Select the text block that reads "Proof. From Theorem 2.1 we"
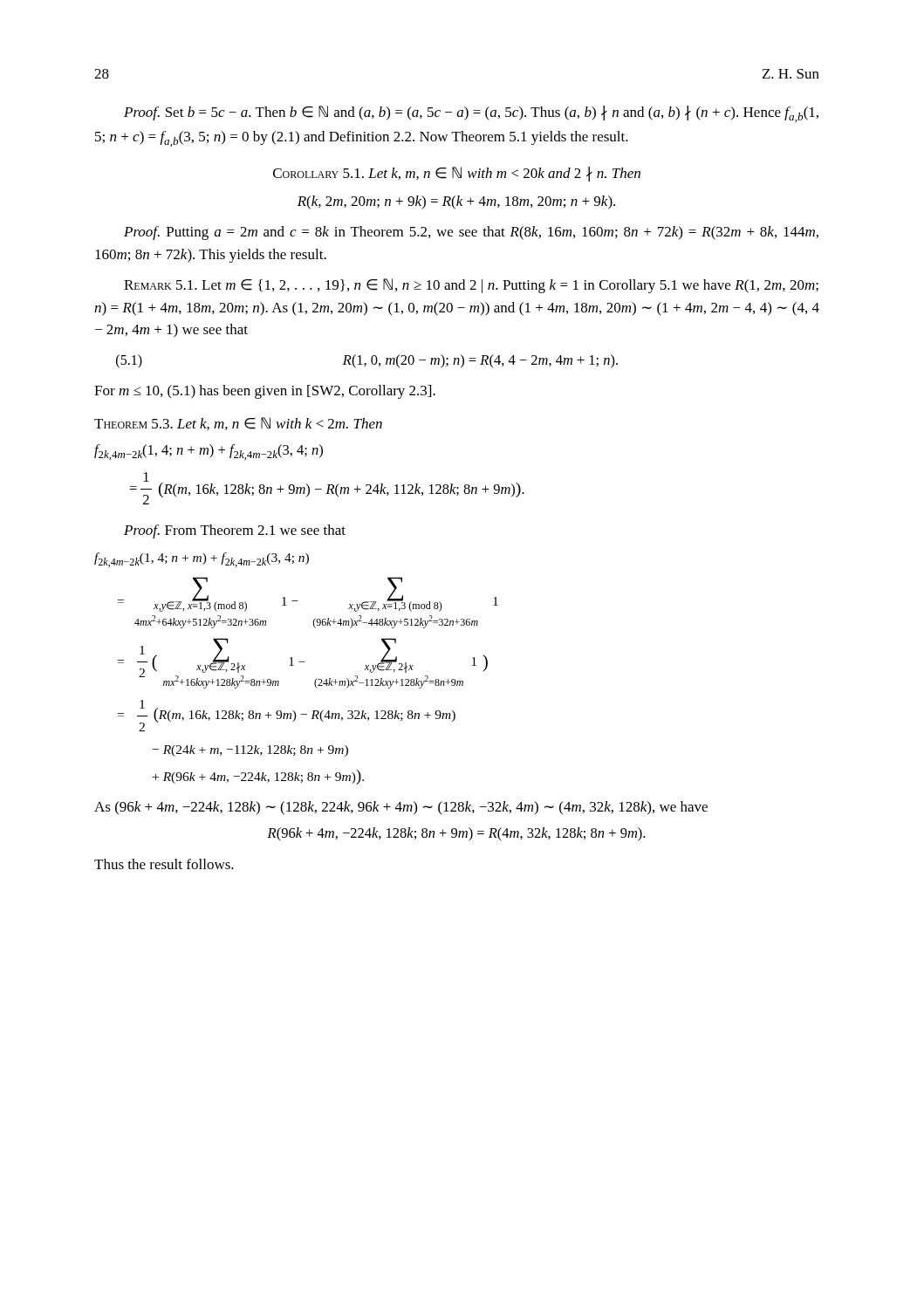The image size is (924, 1309). [x=235, y=530]
